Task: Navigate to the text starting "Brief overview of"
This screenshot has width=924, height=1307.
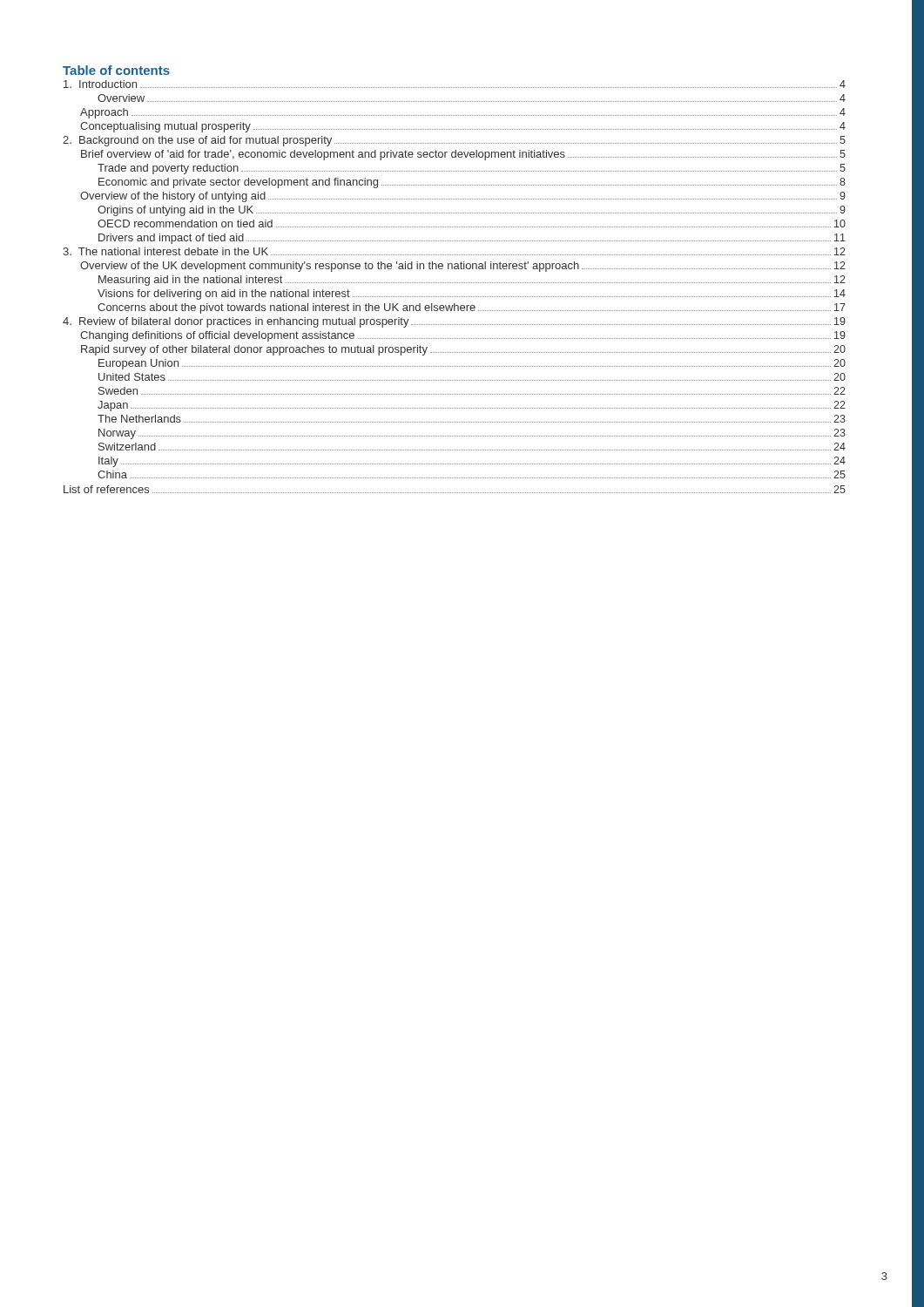Action: 454,154
